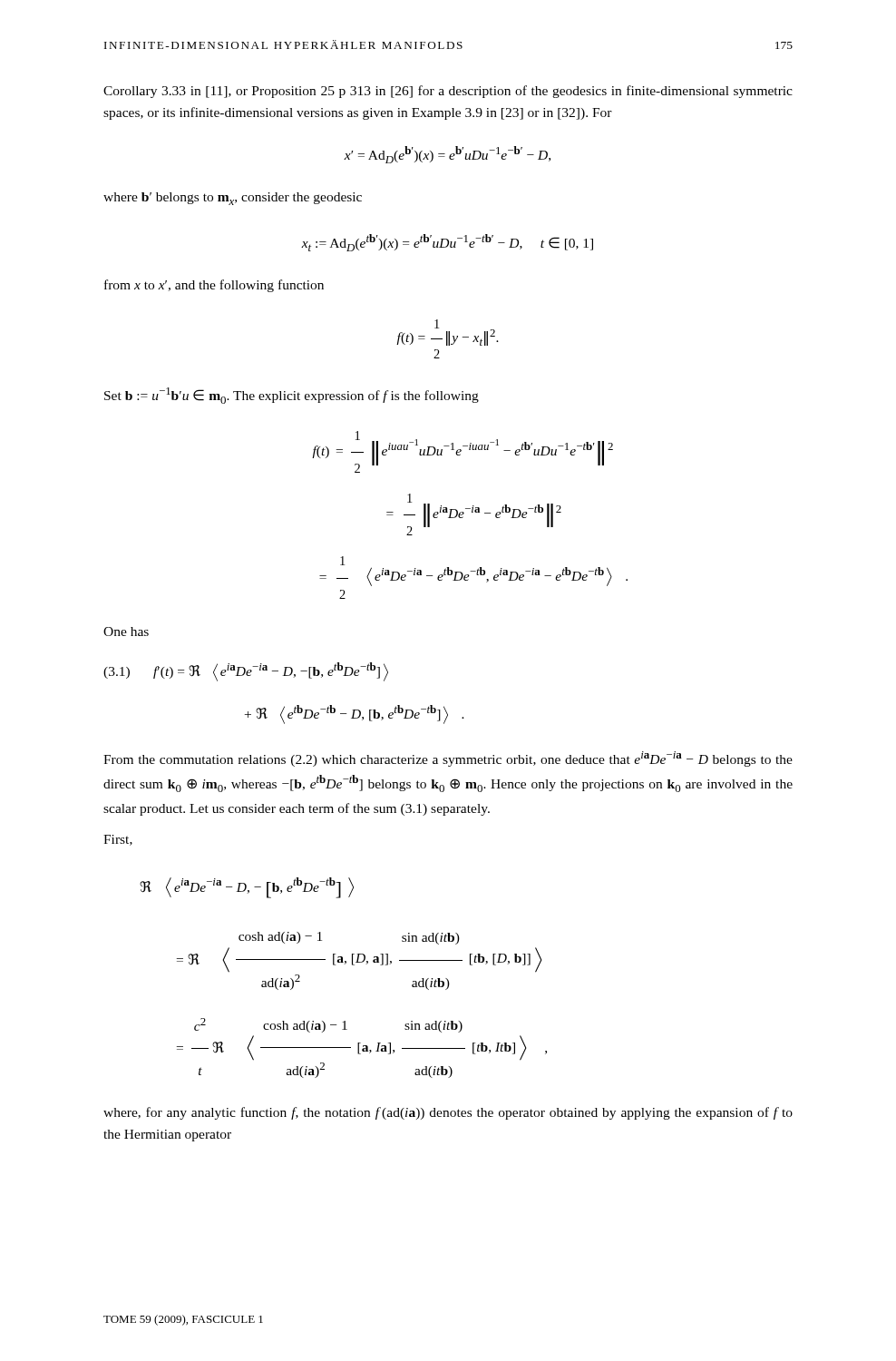Image resolution: width=896 pixels, height=1361 pixels.
Task: Point to the block beginning "where b′ belongs to mx, consider"
Action: pyautogui.click(x=233, y=199)
